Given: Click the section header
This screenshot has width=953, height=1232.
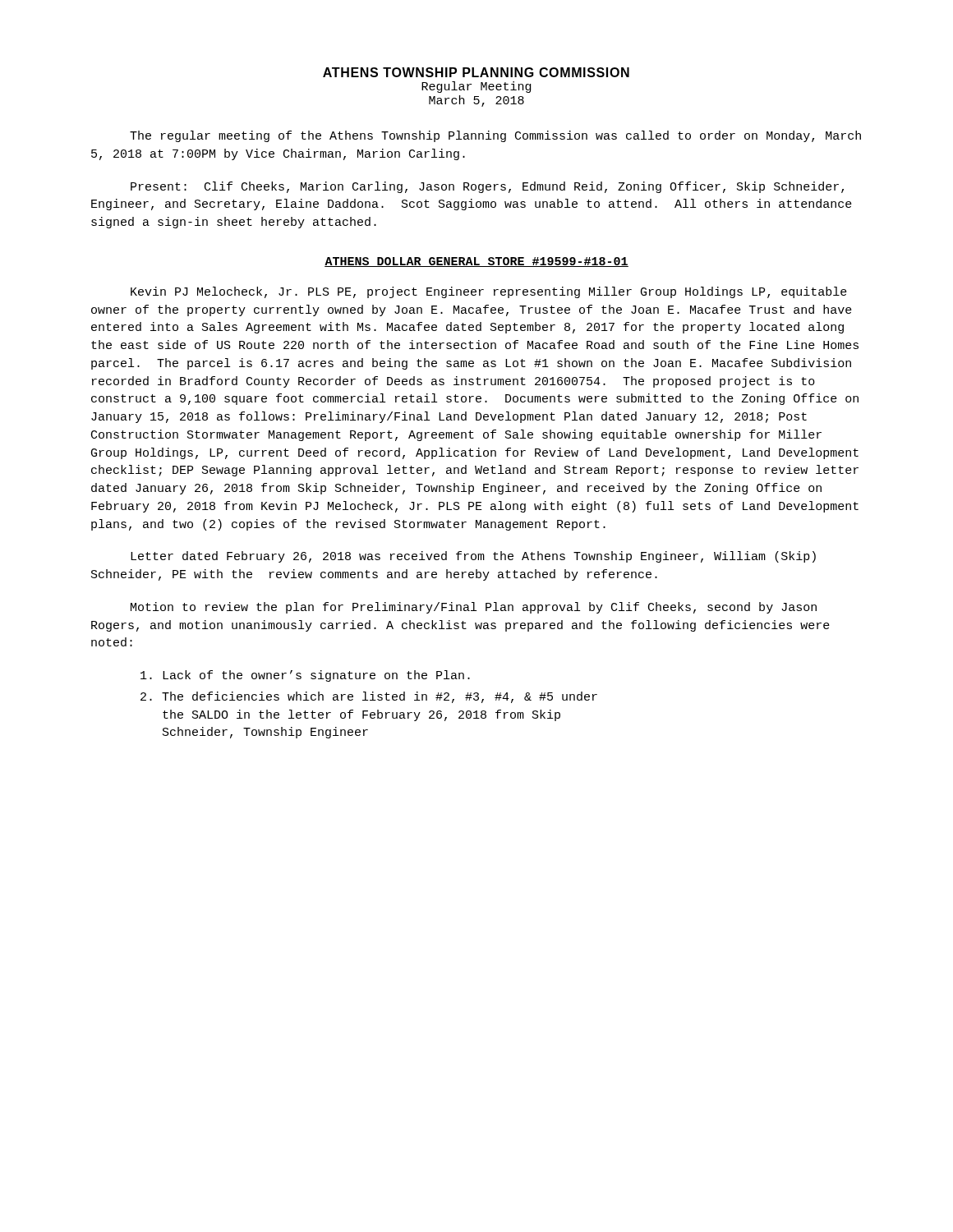Looking at the screenshot, I should point(476,262).
